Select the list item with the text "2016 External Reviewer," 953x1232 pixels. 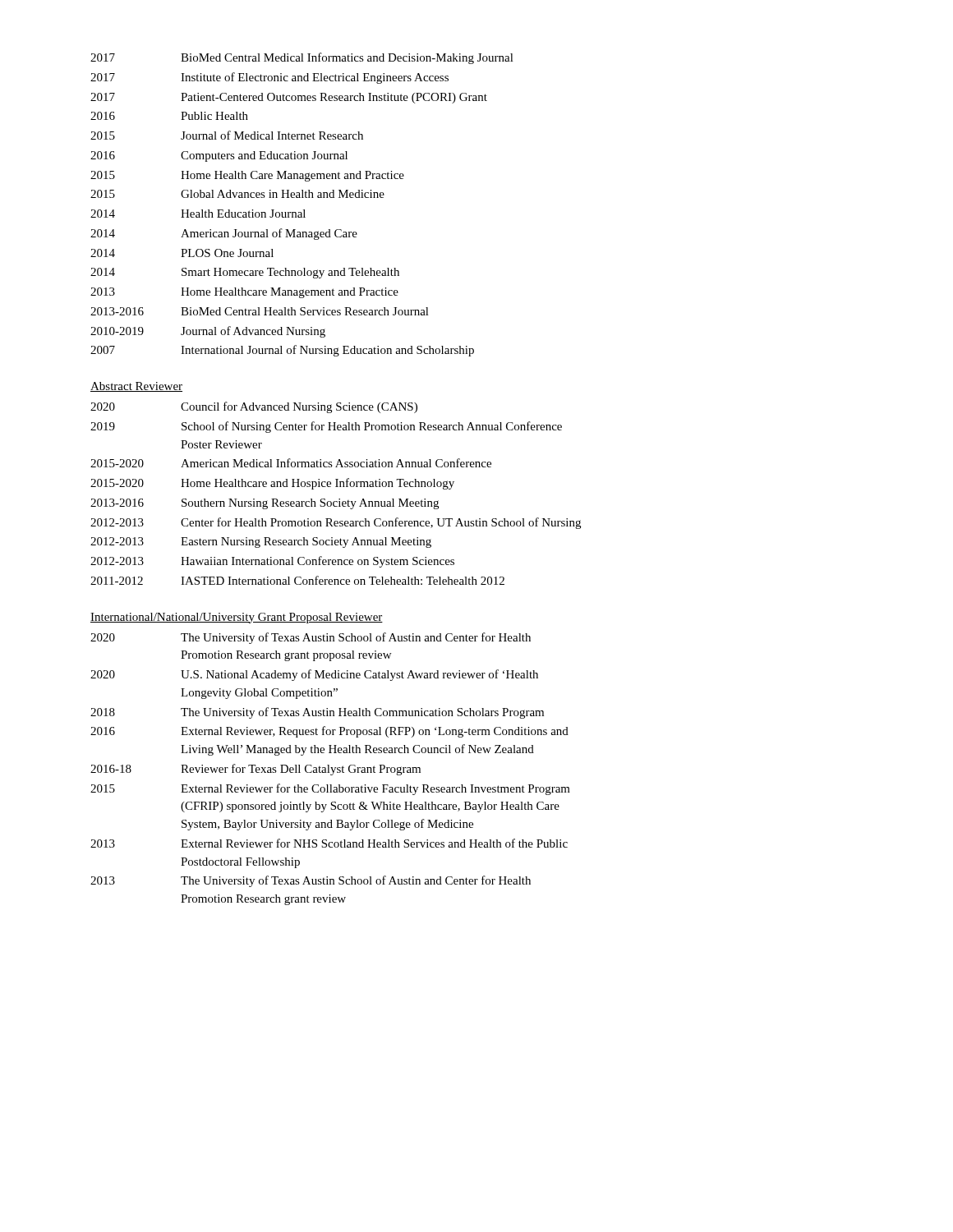click(476, 741)
